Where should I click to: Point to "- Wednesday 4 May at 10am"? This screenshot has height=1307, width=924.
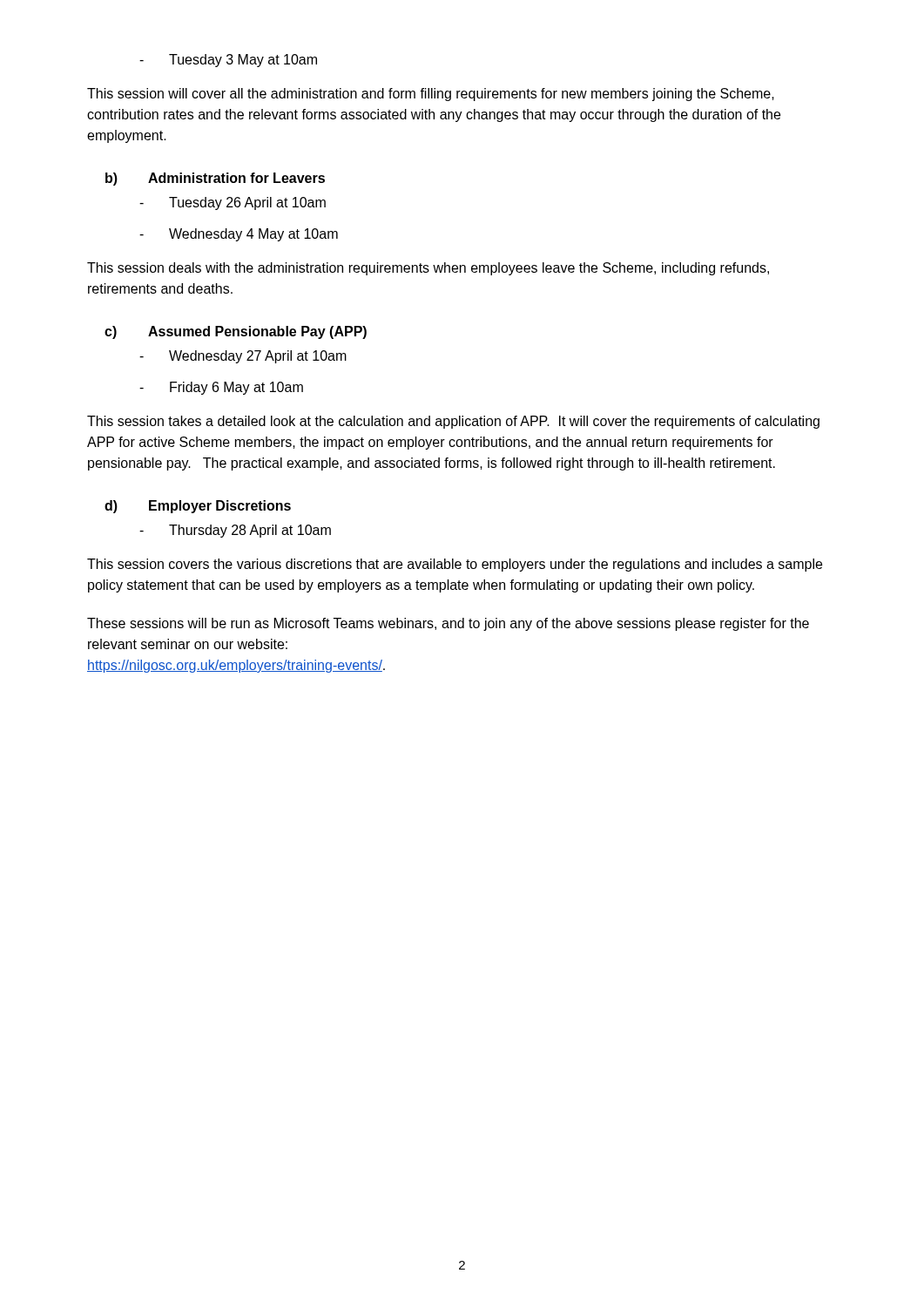[x=239, y=234]
